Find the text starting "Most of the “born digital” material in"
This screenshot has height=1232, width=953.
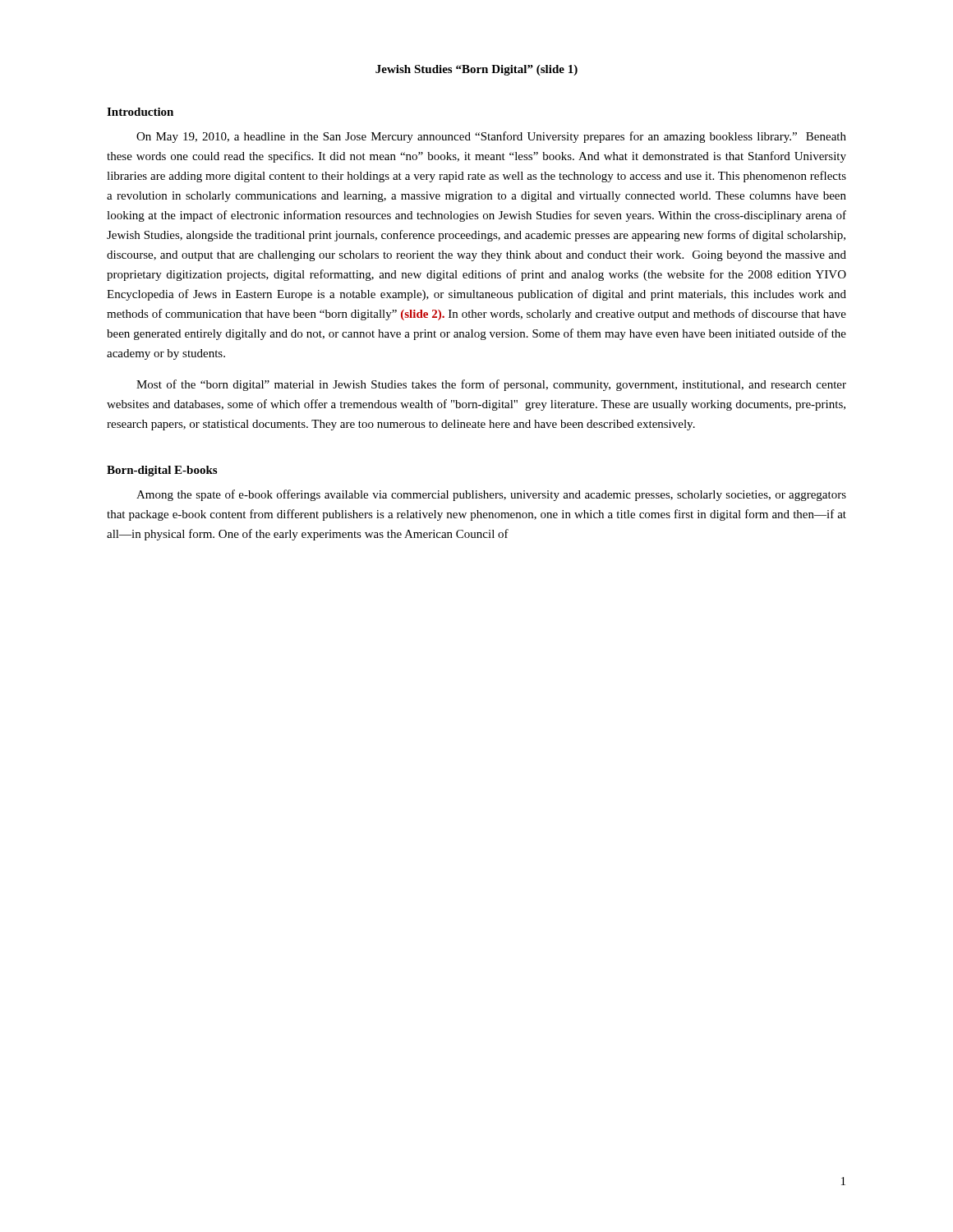tap(476, 404)
